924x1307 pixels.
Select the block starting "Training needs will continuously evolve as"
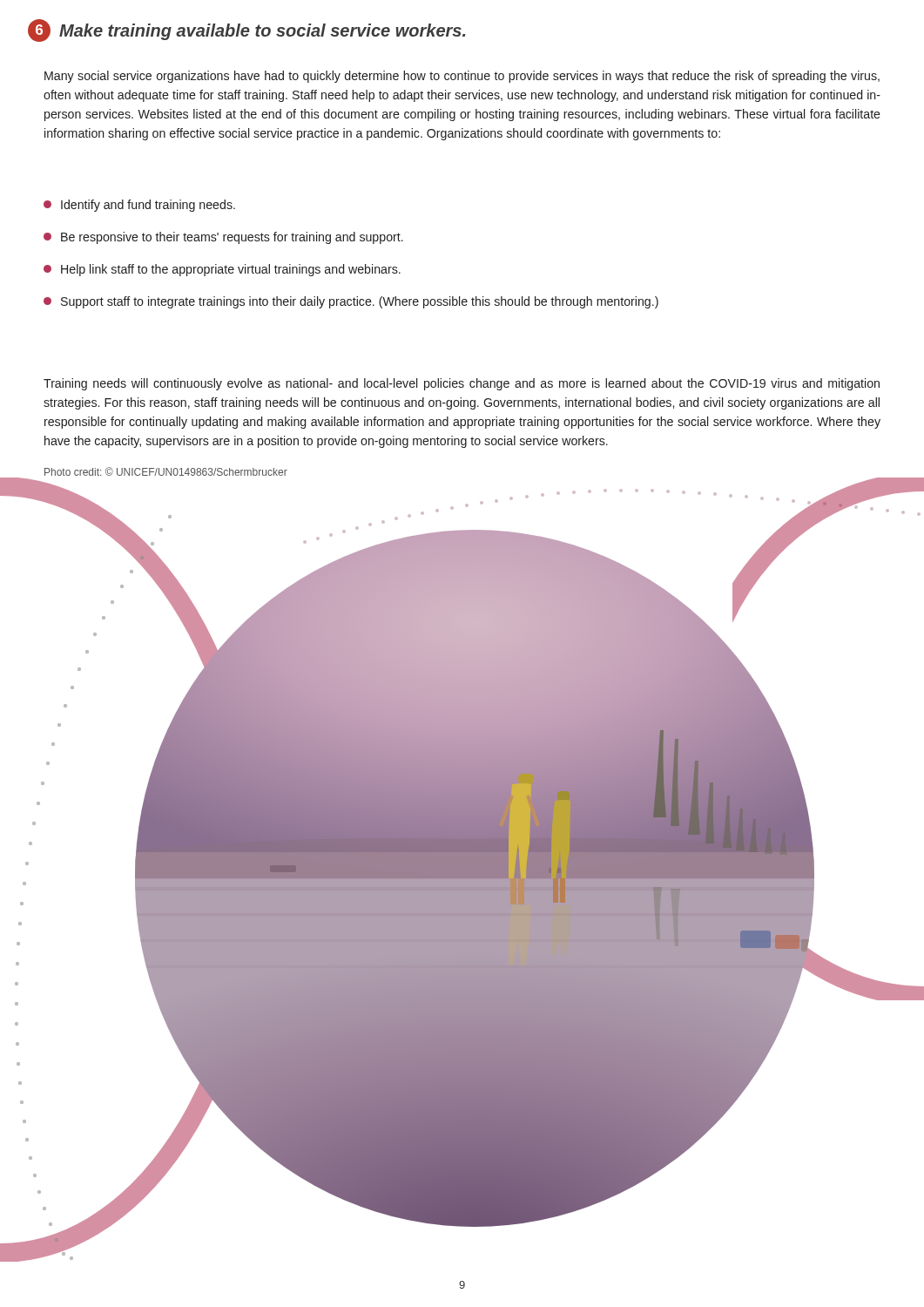pyautogui.click(x=462, y=412)
